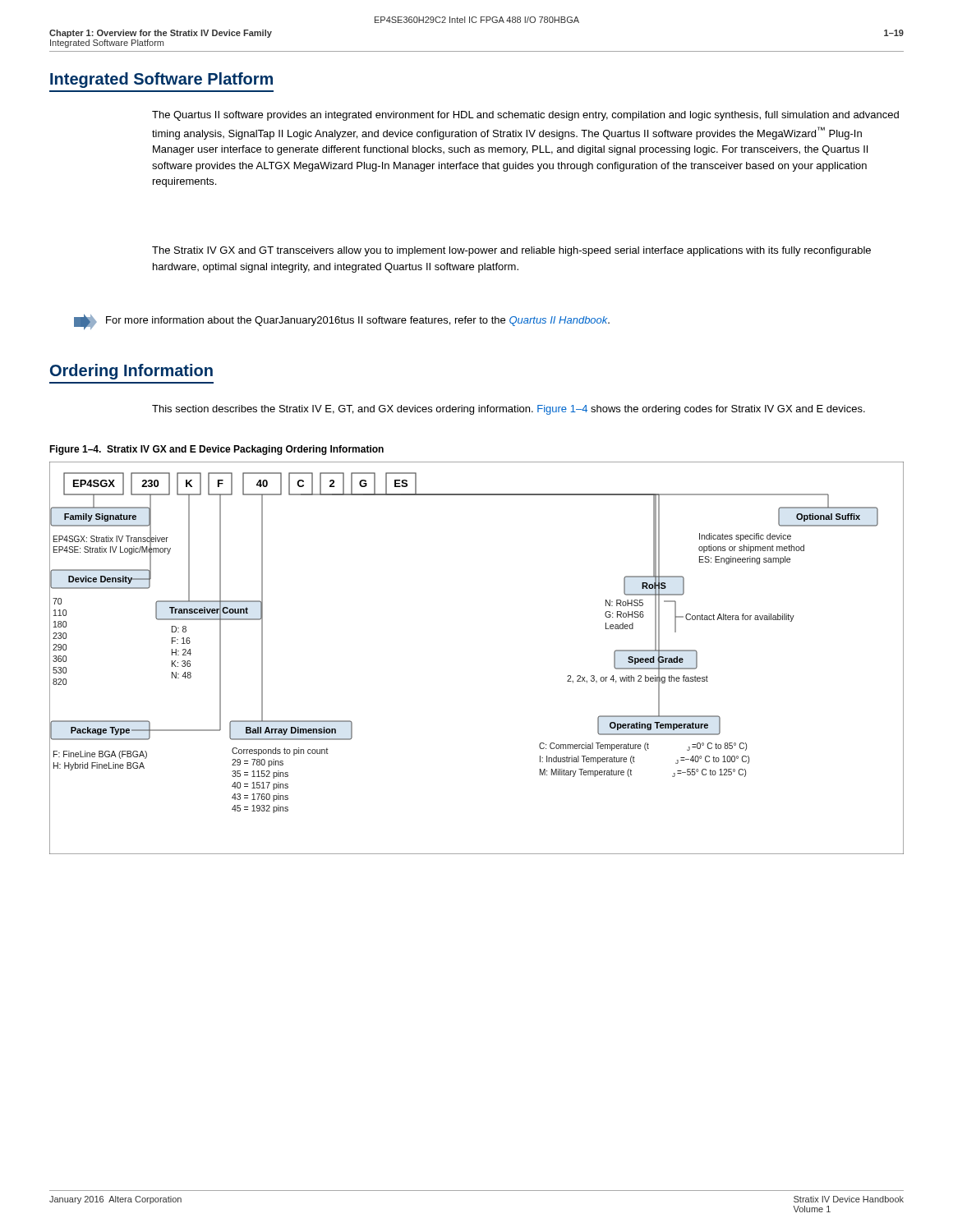Find the text block starting "For more information"
The height and width of the screenshot is (1232, 953).
[x=342, y=322]
